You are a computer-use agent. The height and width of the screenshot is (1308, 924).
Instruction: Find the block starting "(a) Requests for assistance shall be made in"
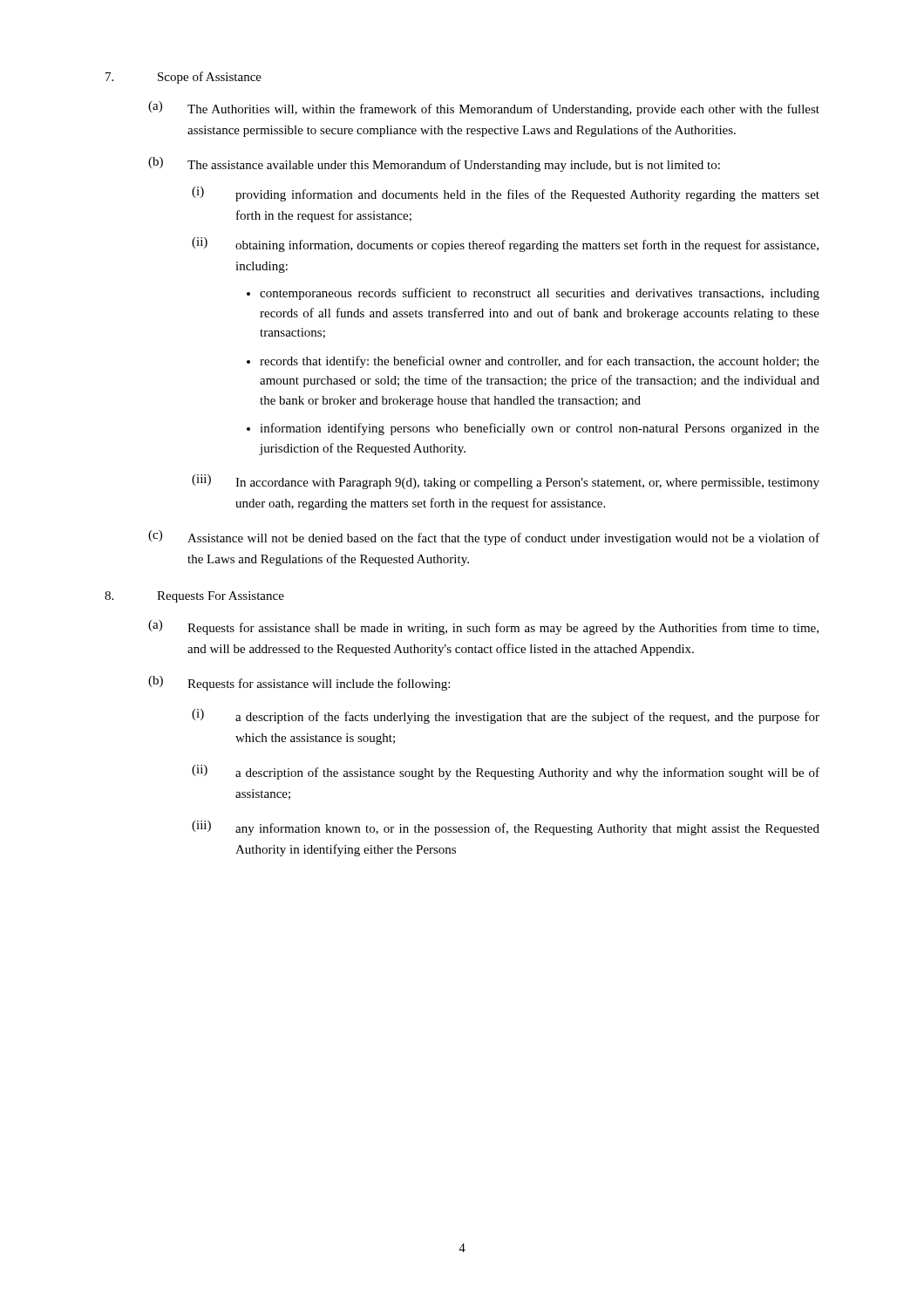point(484,638)
